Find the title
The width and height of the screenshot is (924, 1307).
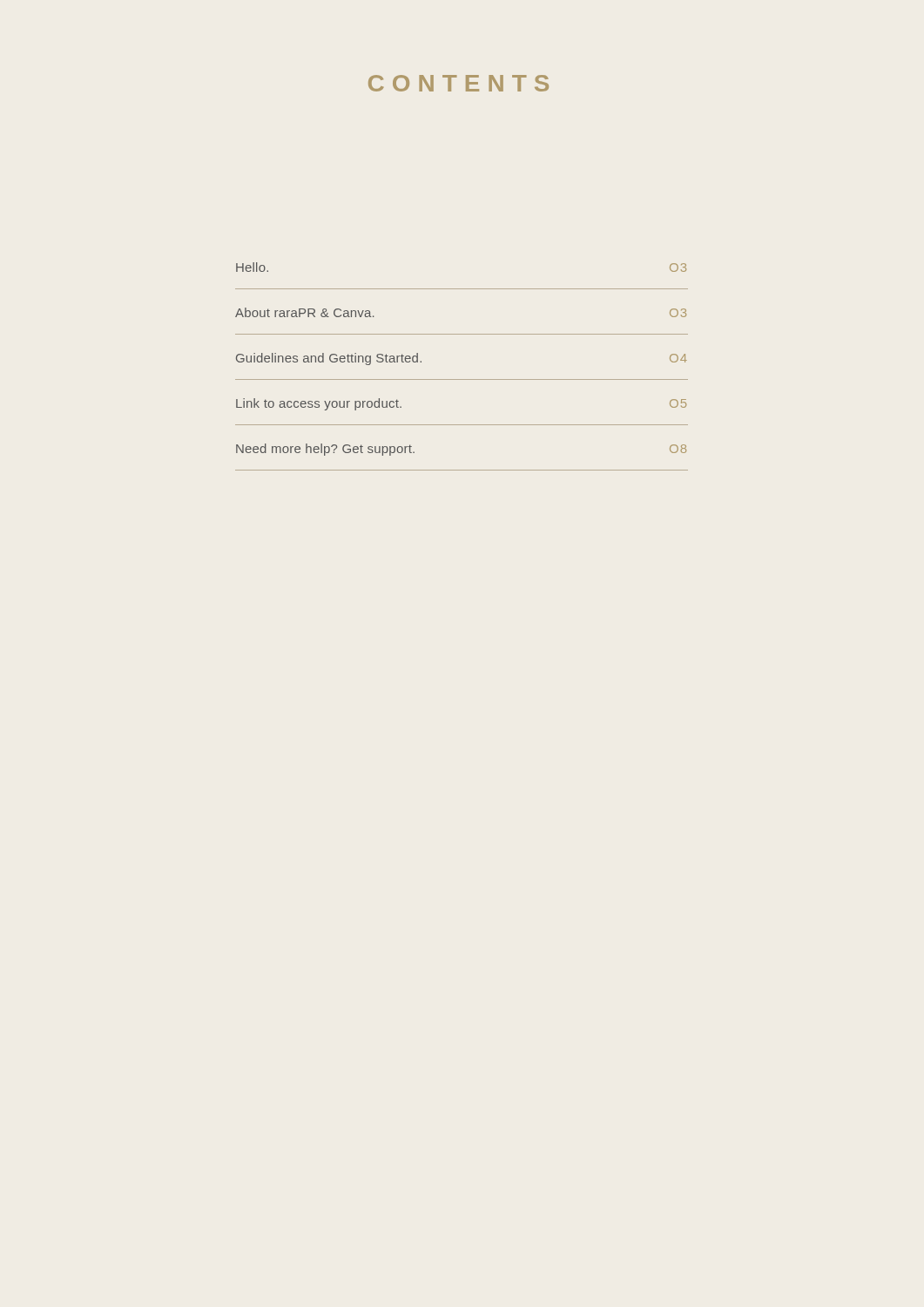point(462,83)
